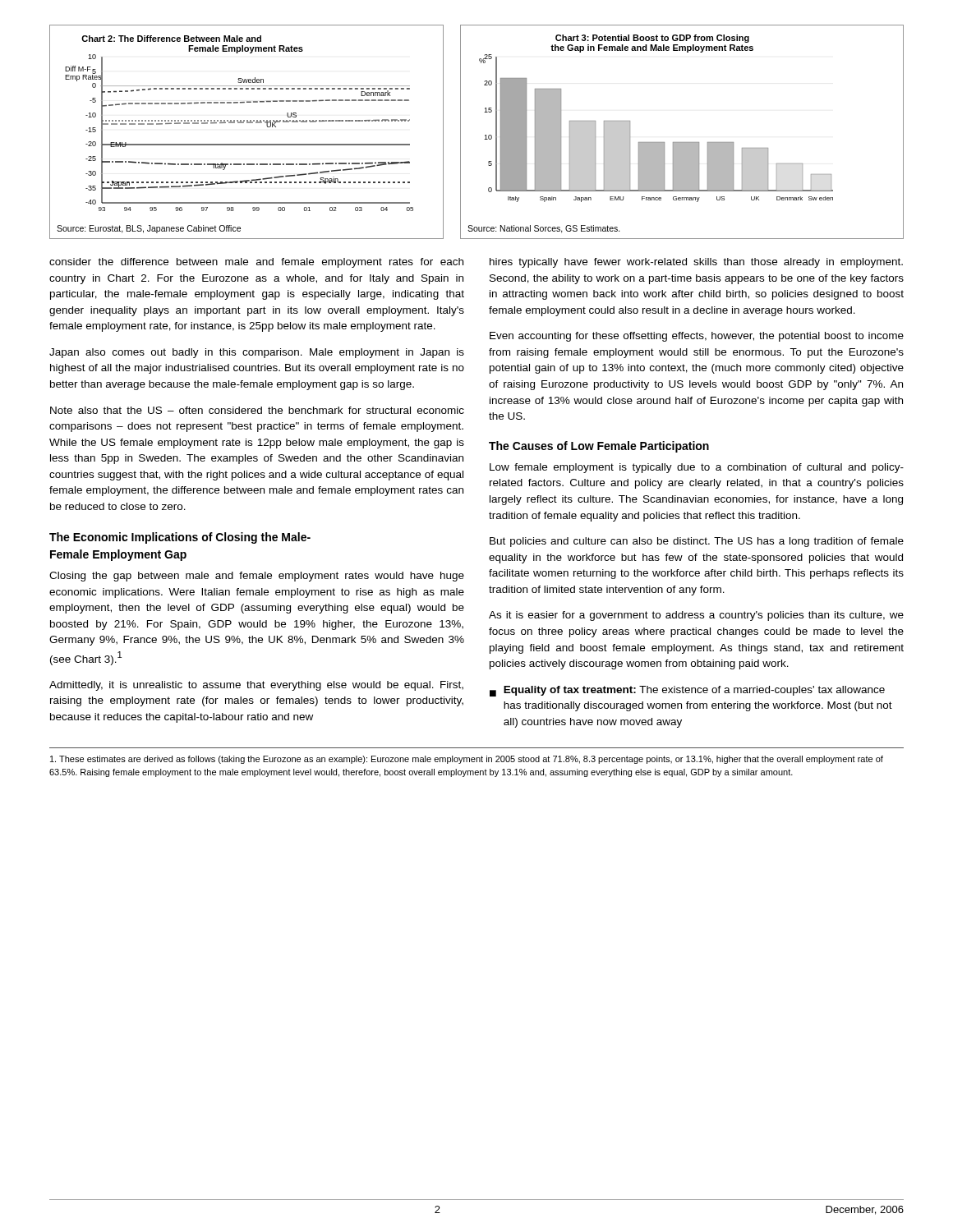Locate the text block starting "Low female employment is typically due"
This screenshot has width=953, height=1232.
click(696, 491)
